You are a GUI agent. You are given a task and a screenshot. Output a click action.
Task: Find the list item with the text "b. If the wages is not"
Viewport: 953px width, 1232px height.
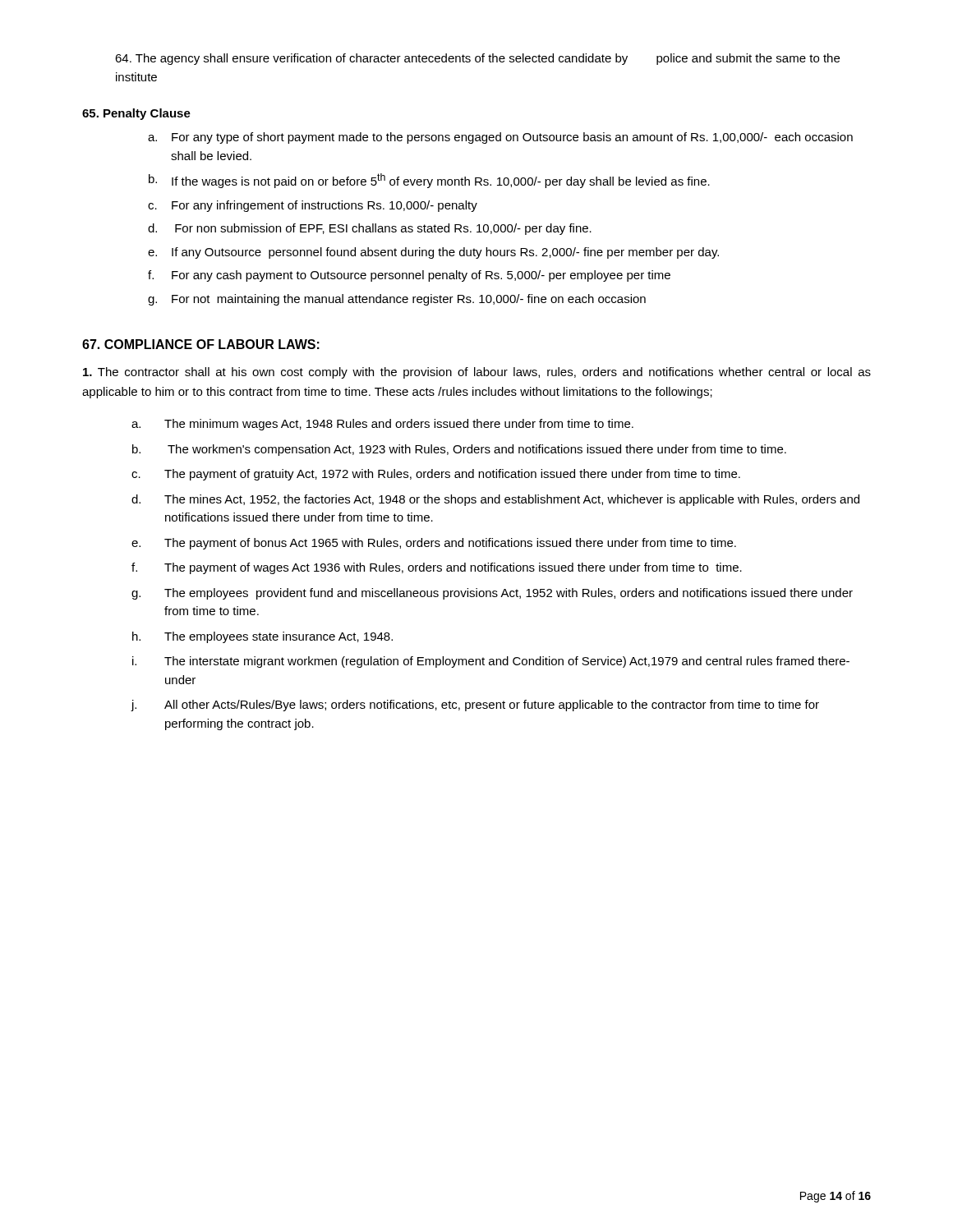(509, 180)
